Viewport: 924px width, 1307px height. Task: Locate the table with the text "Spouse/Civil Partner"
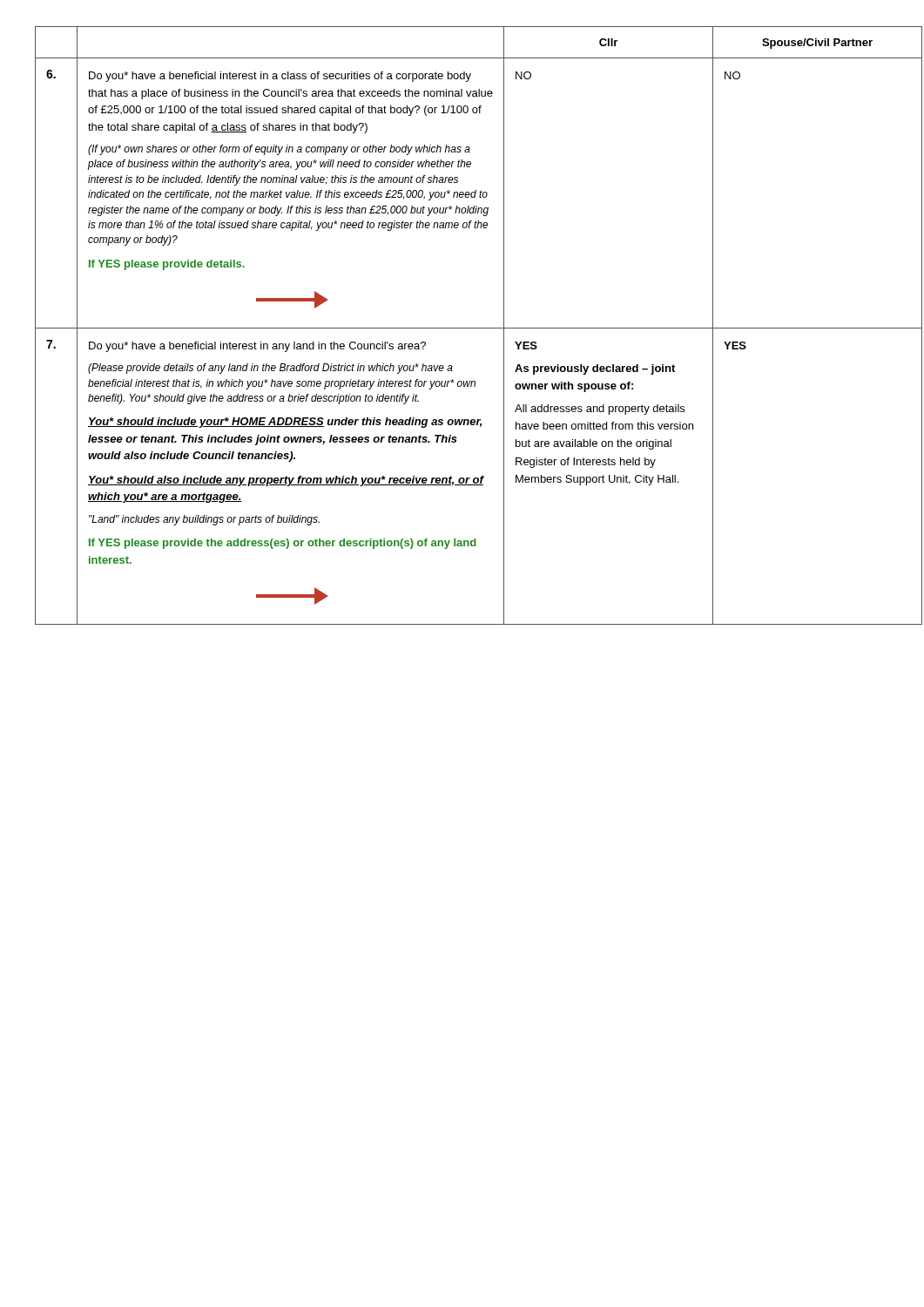pos(462,325)
